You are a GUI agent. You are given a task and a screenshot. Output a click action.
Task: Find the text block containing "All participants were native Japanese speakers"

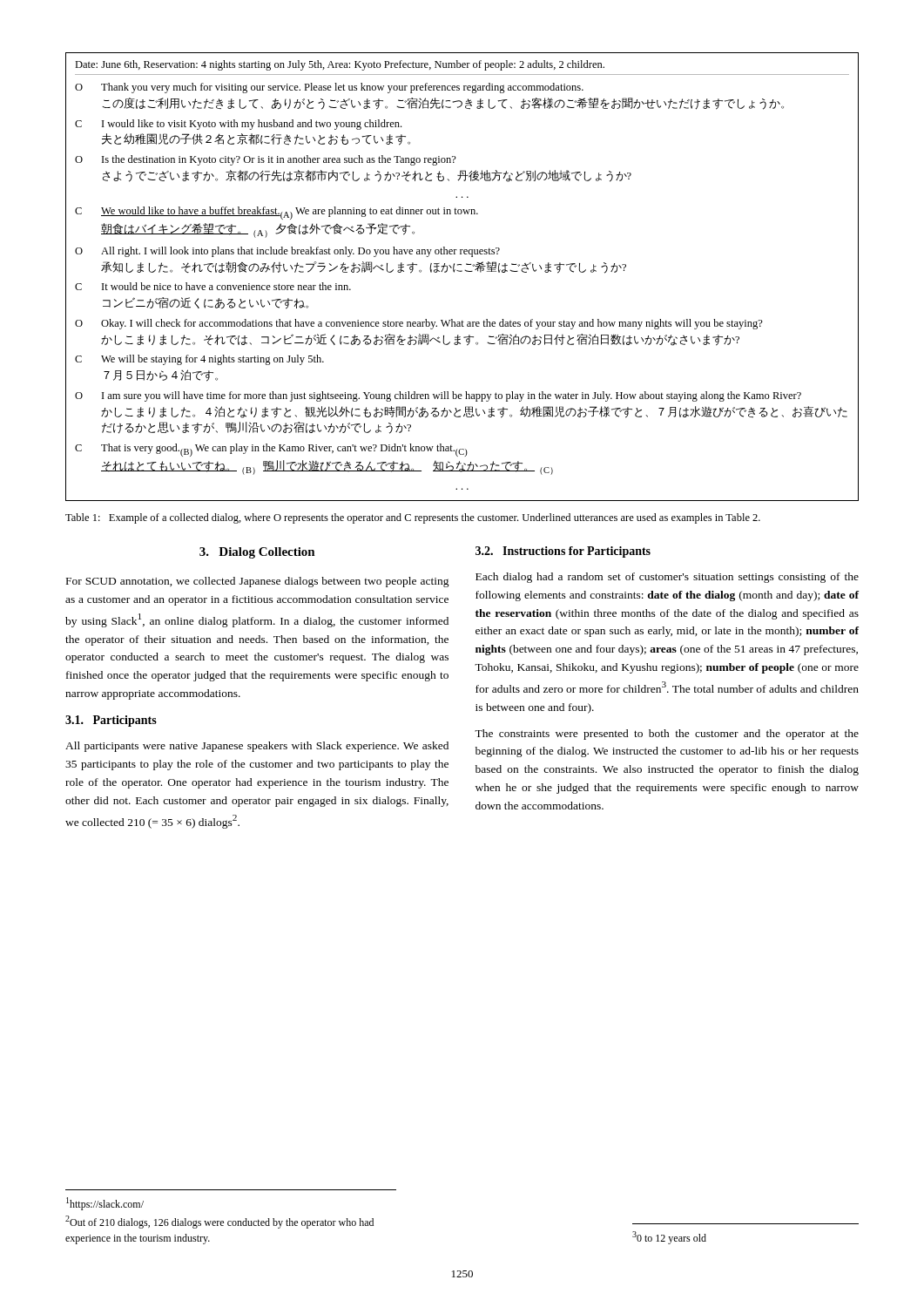pyautogui.click(x=257, y=784)
